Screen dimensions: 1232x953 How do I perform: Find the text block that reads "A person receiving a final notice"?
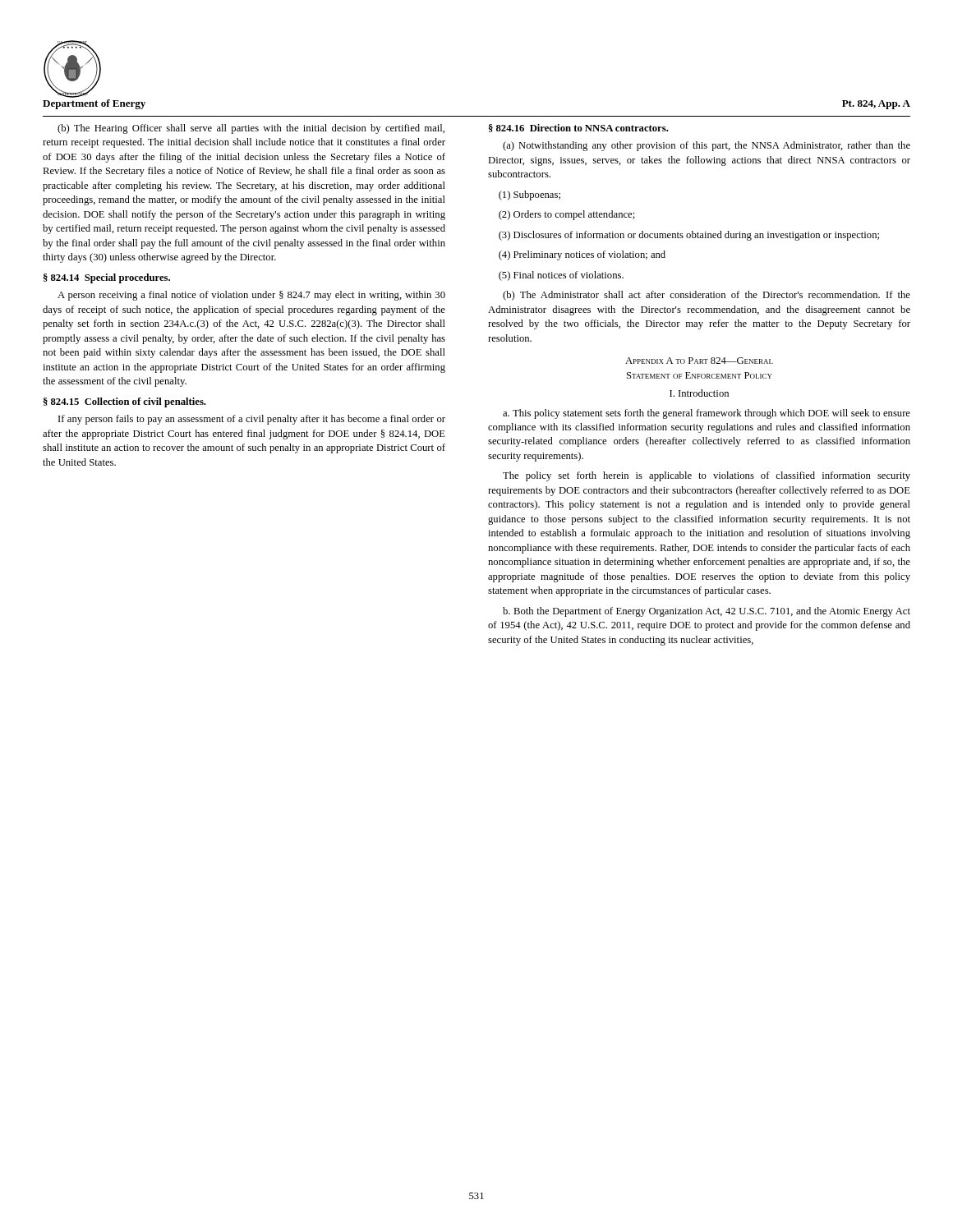click(244, 339)
